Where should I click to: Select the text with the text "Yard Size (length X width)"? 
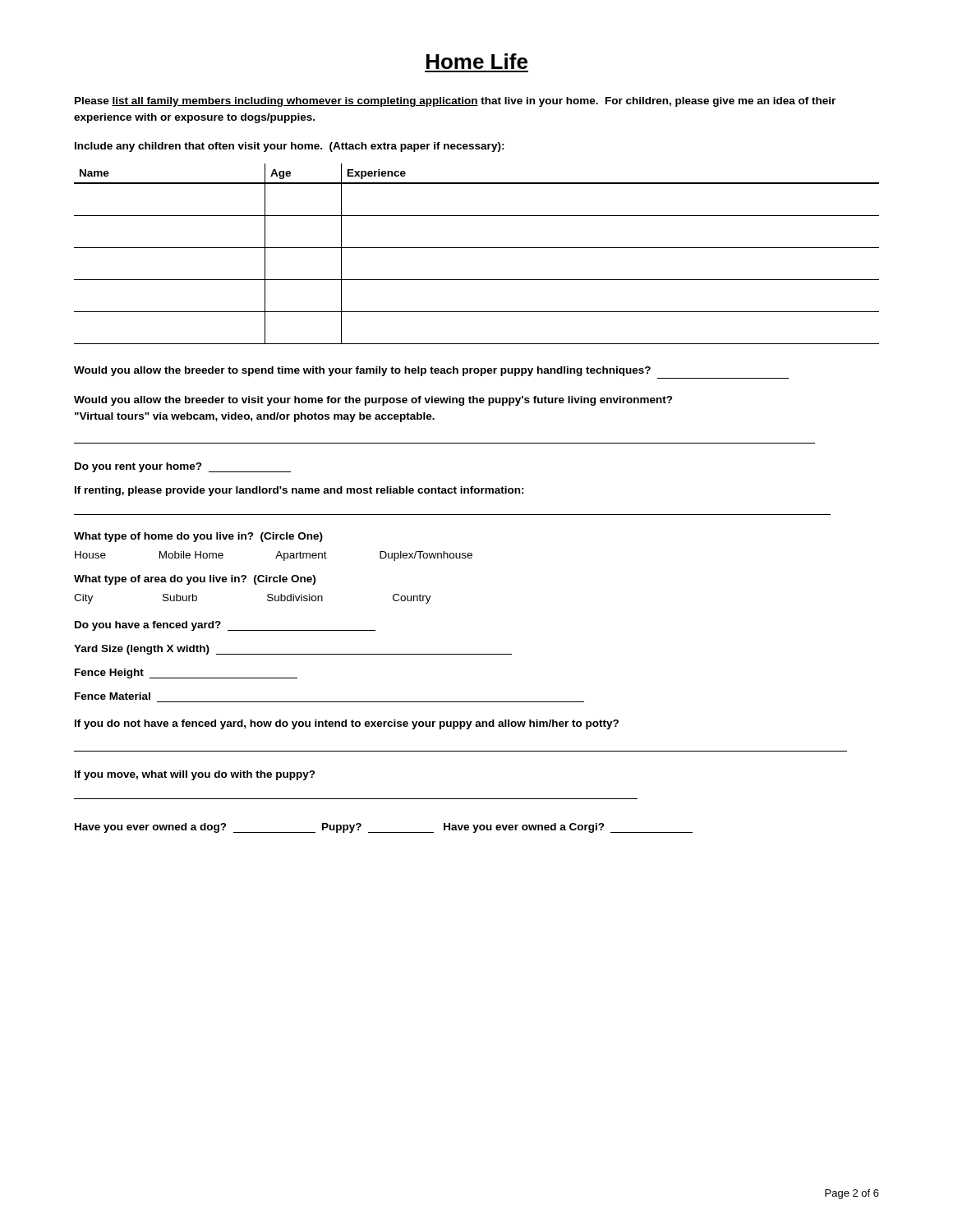click(x=293, y=648)
